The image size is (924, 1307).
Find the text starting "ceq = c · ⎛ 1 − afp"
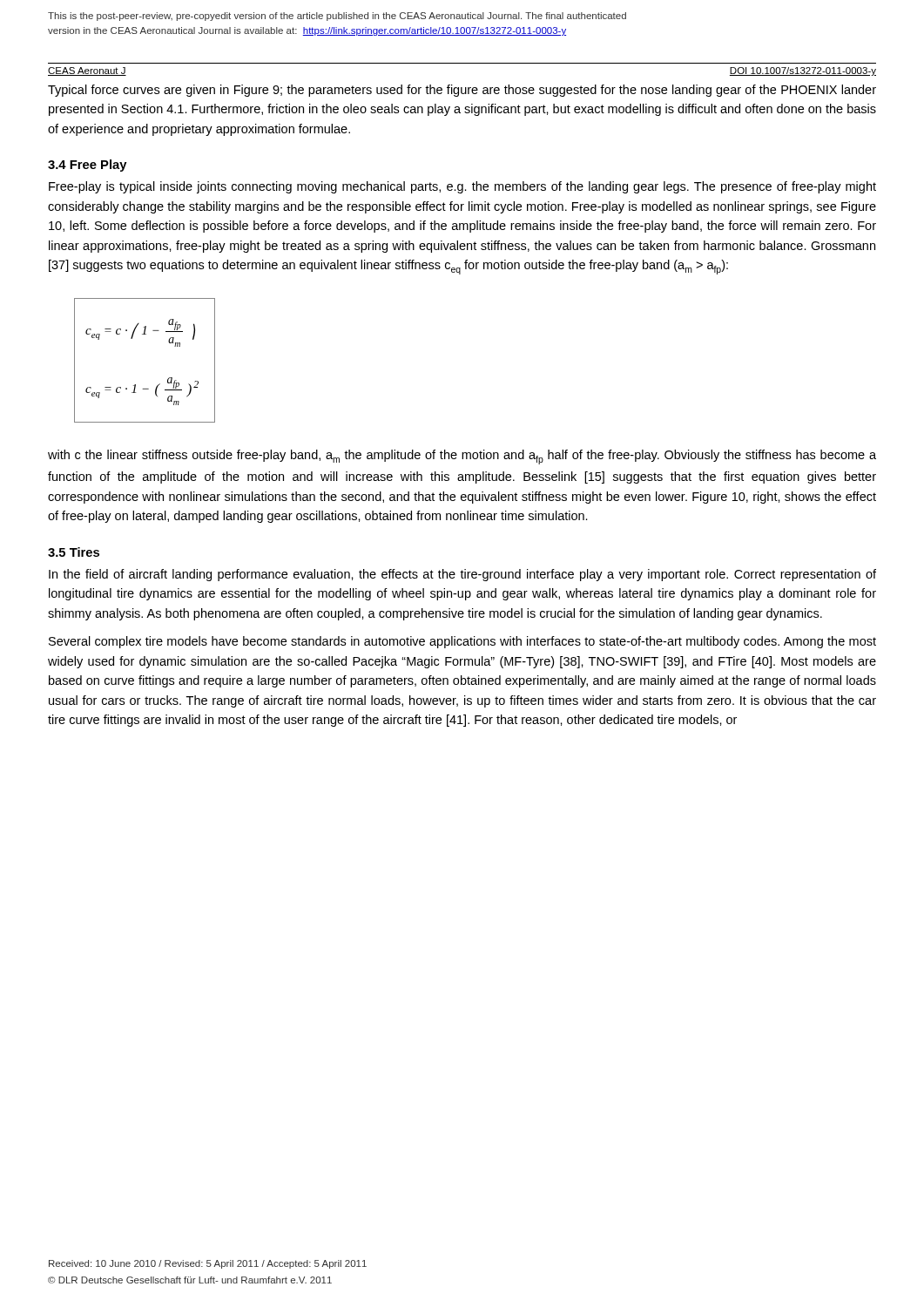(x=145, y=361)
